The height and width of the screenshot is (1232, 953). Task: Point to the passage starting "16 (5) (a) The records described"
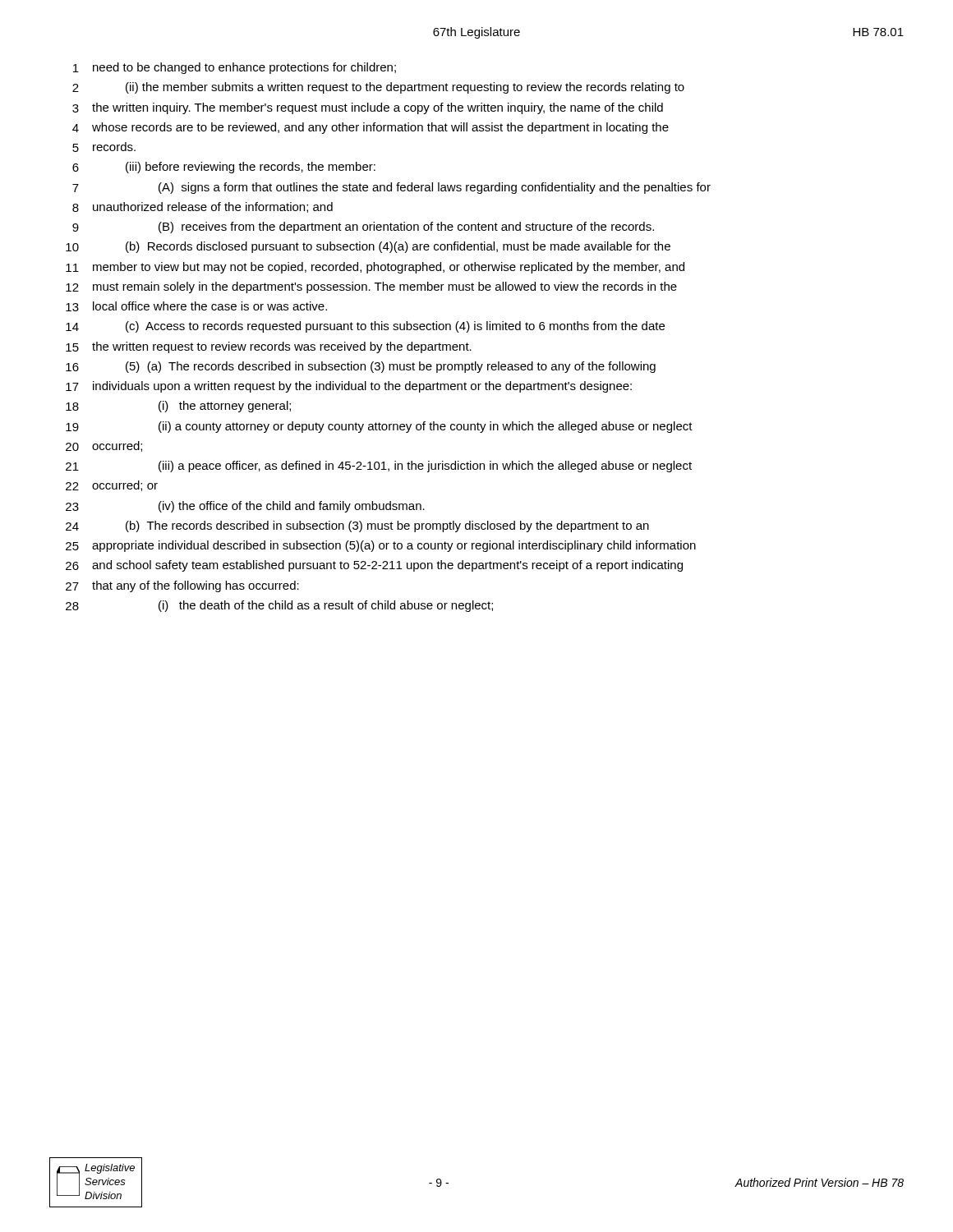[476, 366]
